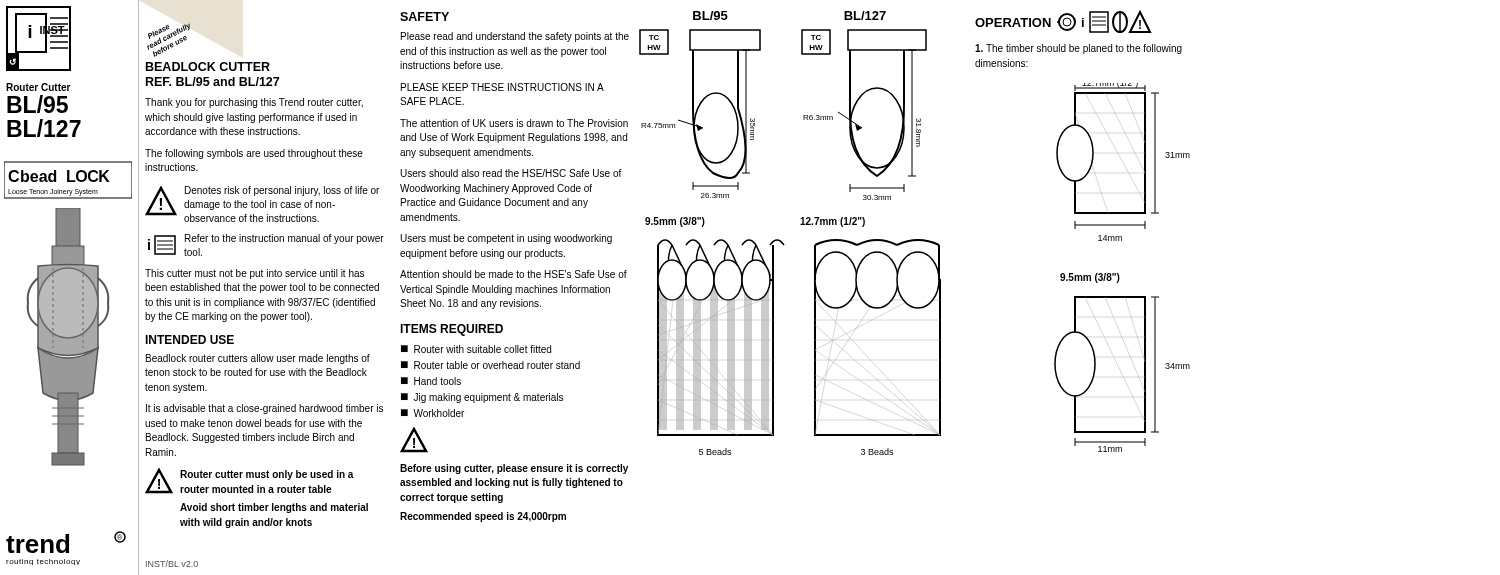The height and width of the screenshot is (575, 1500).
Task: Locate the text block with the text "It is advisable that a close-grained hardwood timber"
Action: (264, 430)
